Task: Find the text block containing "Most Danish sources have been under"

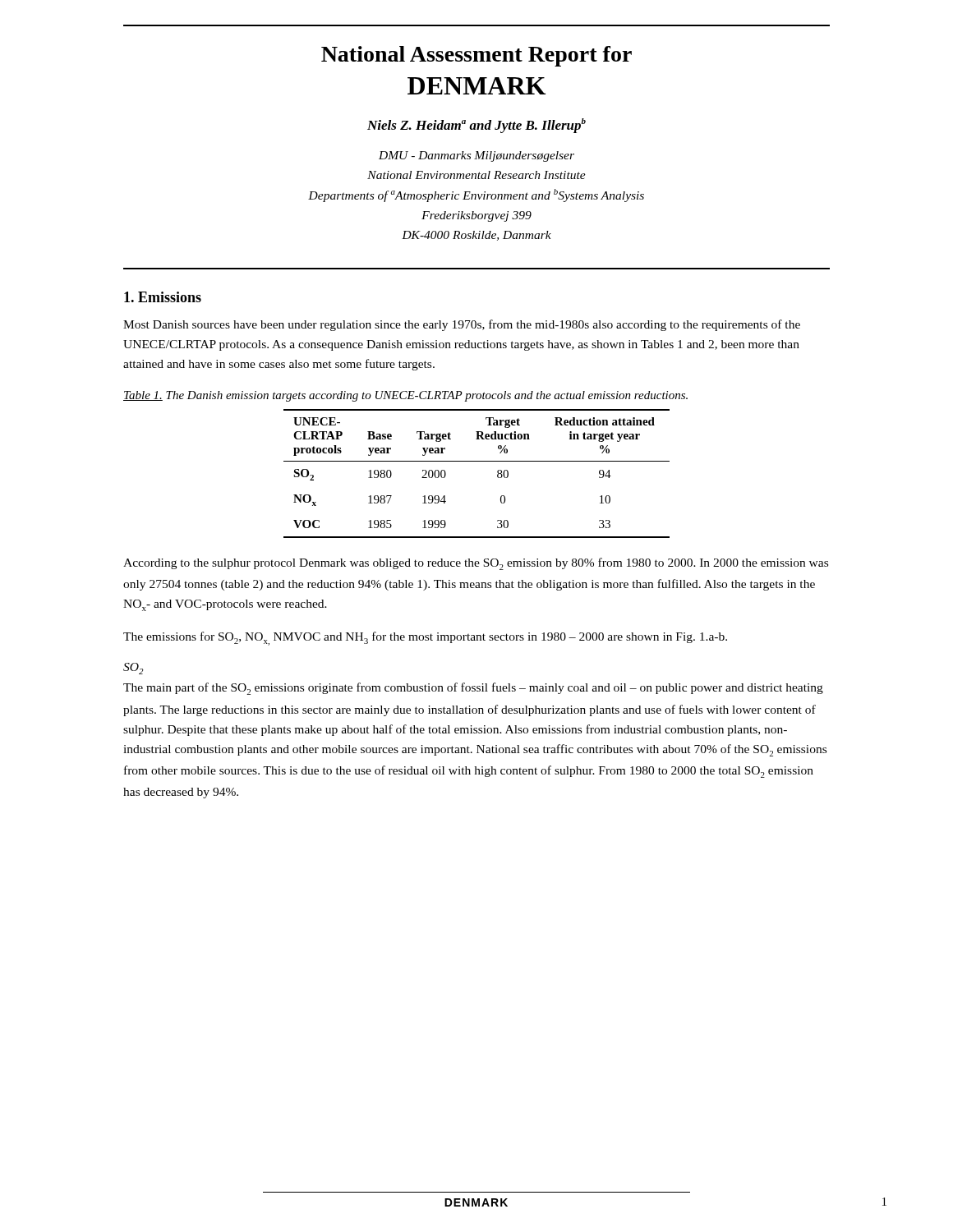Action: (x=462, y=344)
